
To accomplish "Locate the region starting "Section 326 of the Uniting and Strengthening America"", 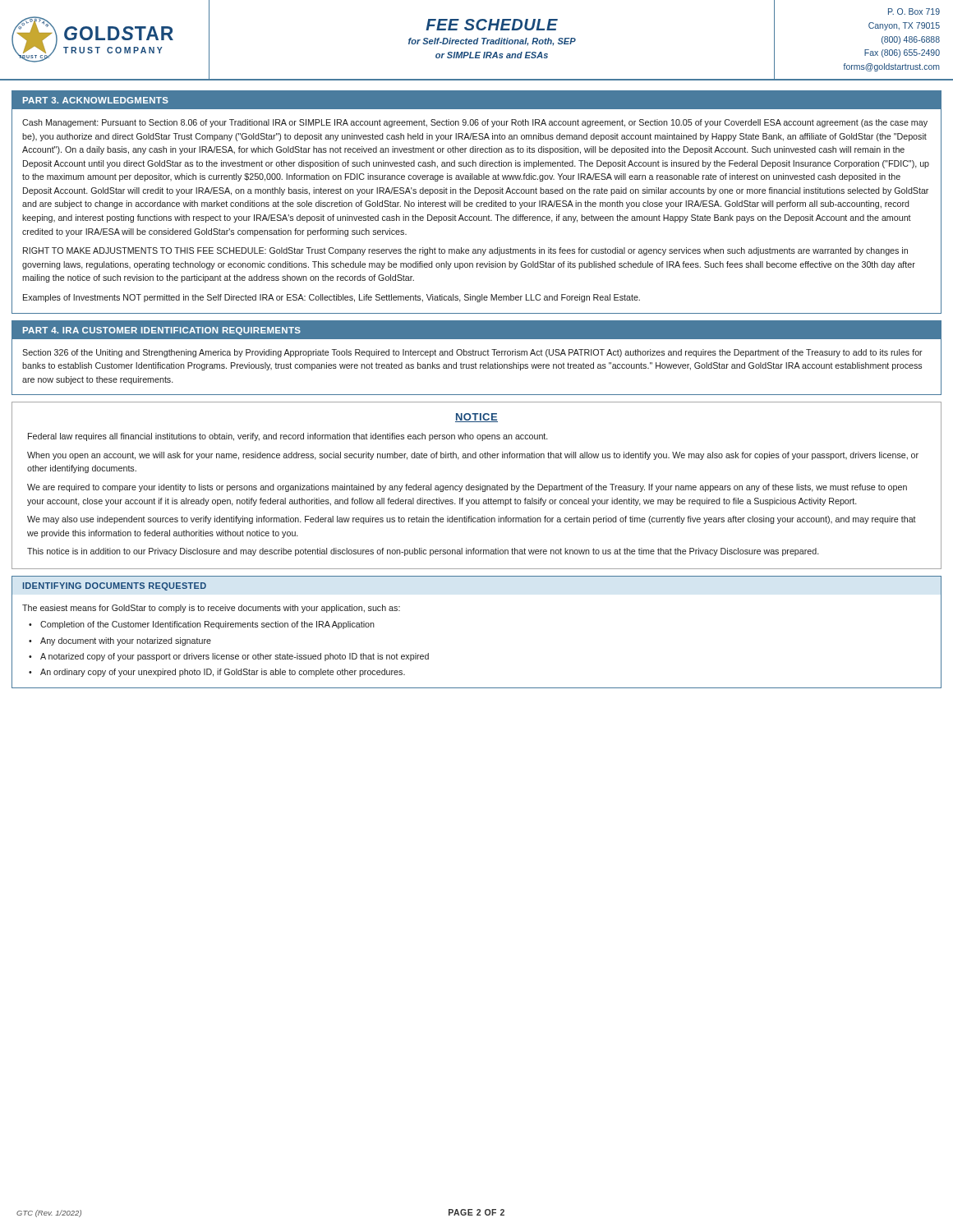I will [x=472, y=366].
